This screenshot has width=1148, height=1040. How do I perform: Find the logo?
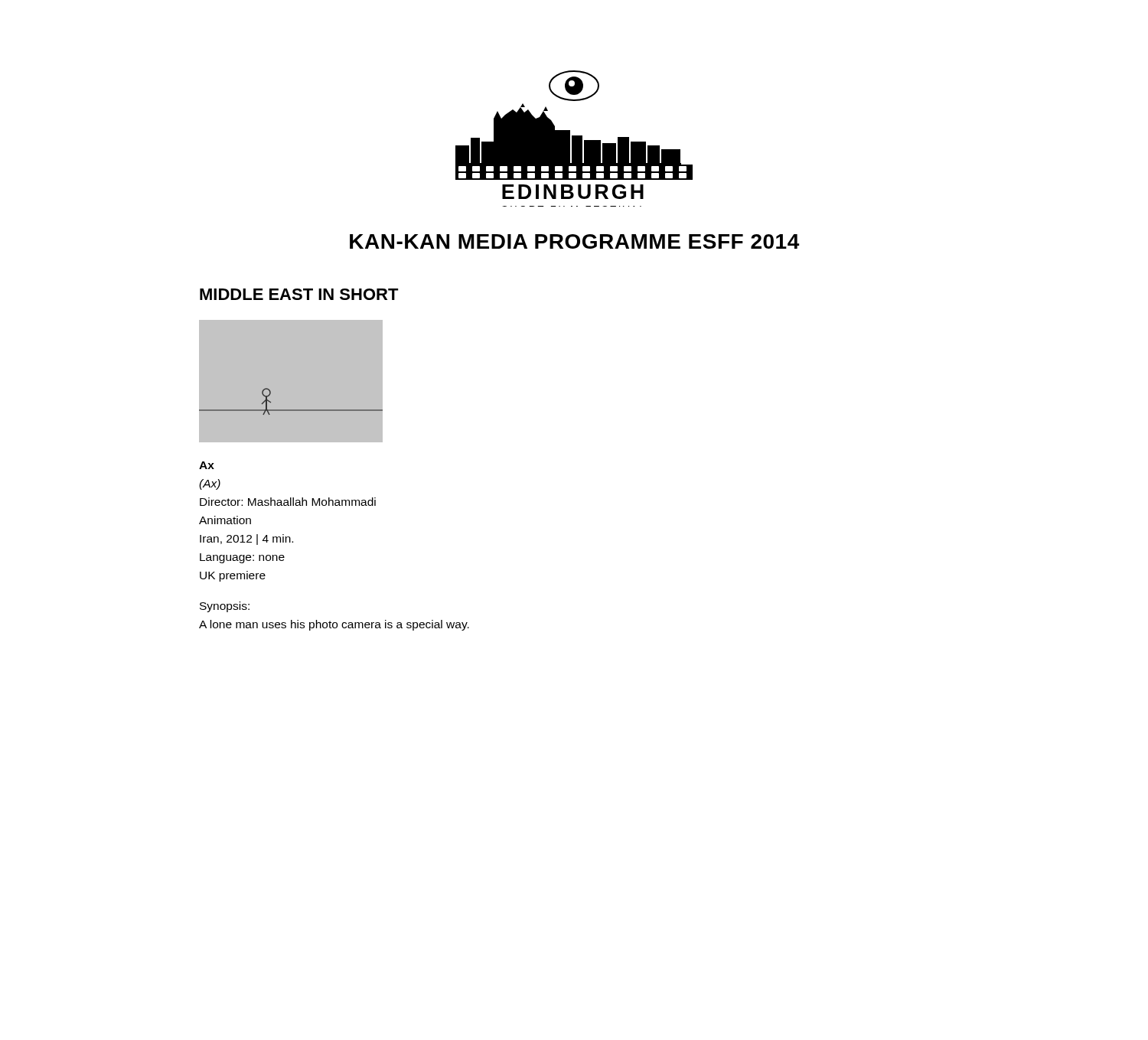click(574, 126)
